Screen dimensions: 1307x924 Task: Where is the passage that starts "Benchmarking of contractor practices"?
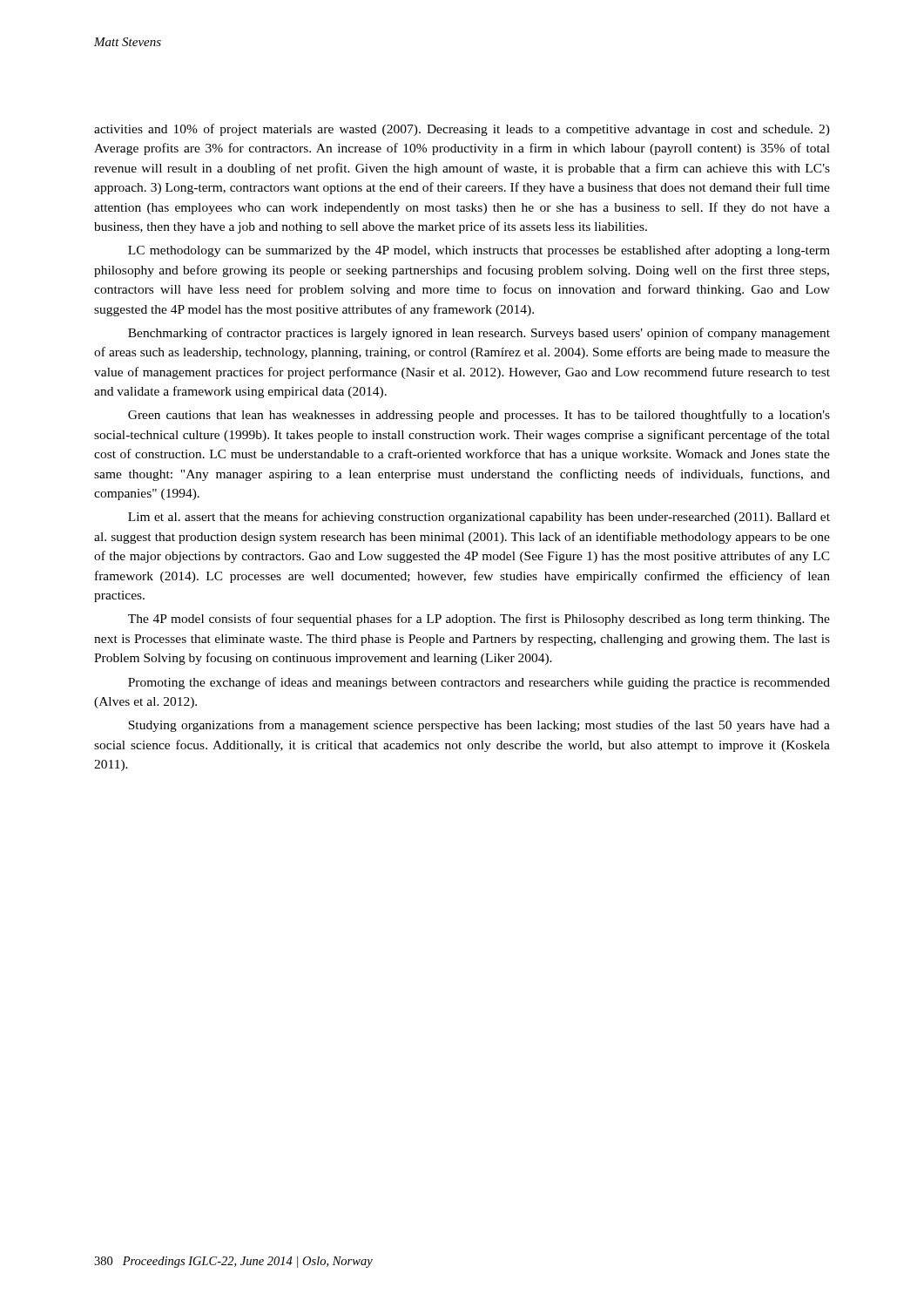[x=462, y=362]
